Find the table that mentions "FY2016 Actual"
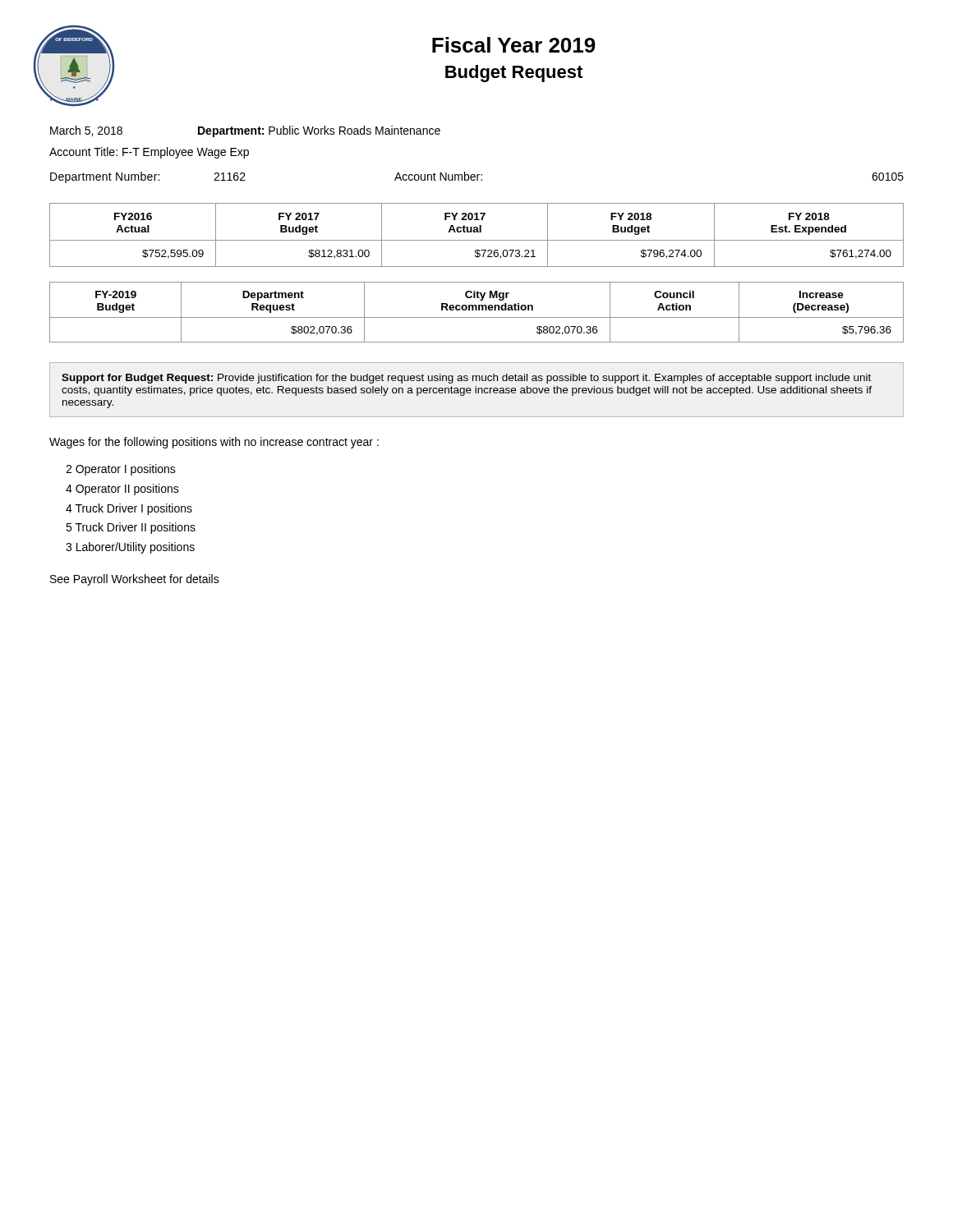The image size is (953, 1232). click(x=476, y=235)
